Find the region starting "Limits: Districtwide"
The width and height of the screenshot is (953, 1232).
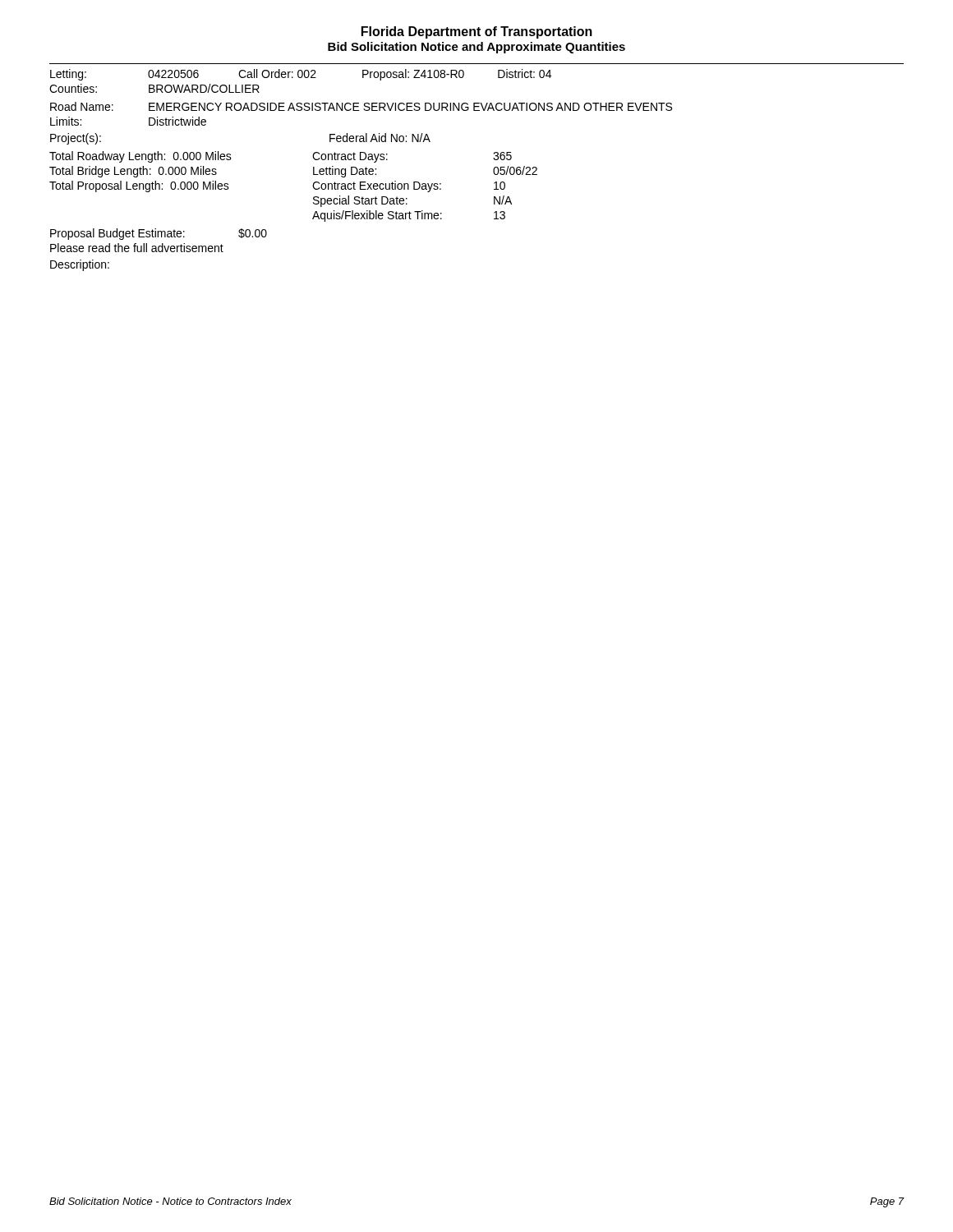coord(63,121)
